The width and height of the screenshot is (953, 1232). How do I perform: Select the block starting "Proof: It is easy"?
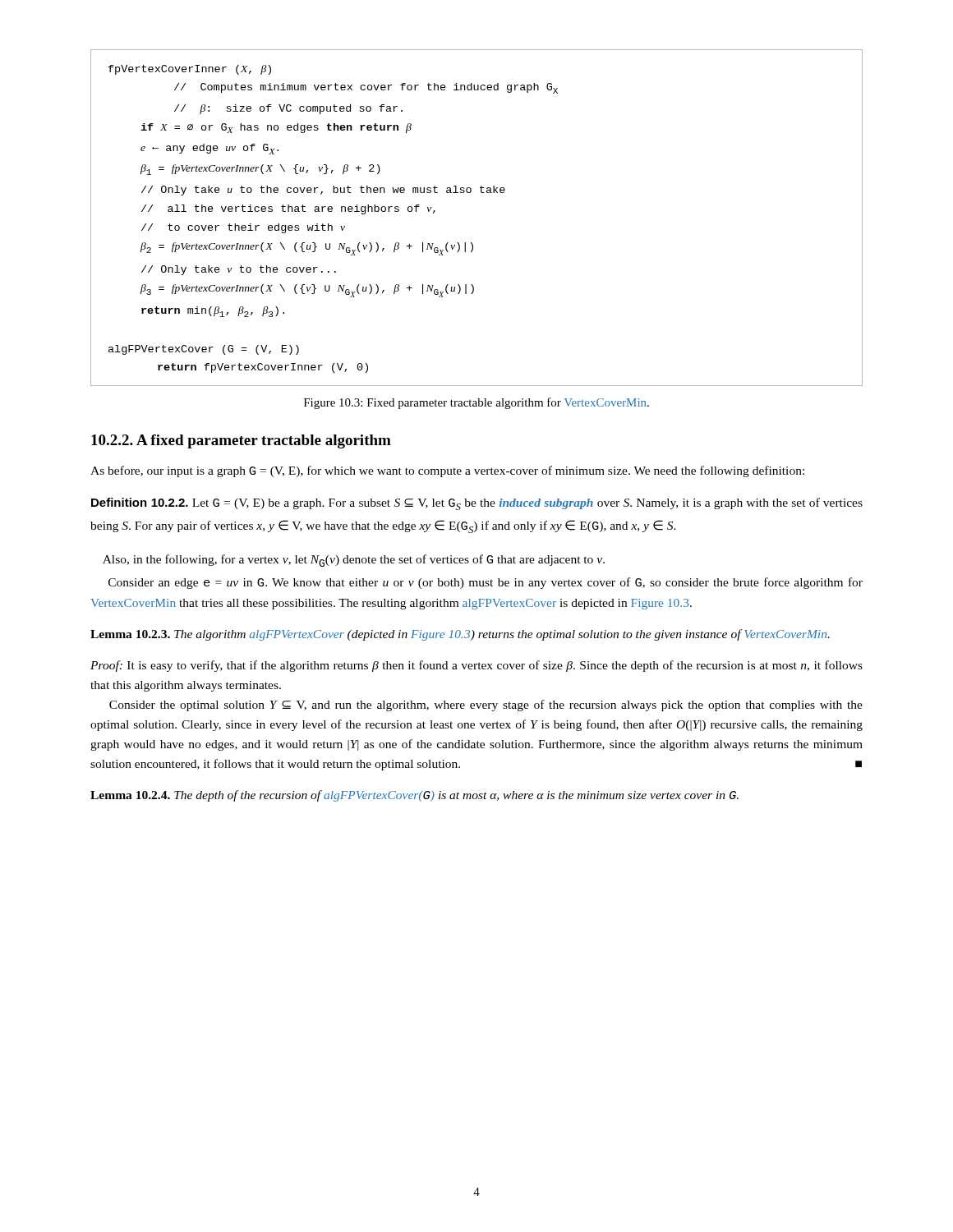pos(476,716)
